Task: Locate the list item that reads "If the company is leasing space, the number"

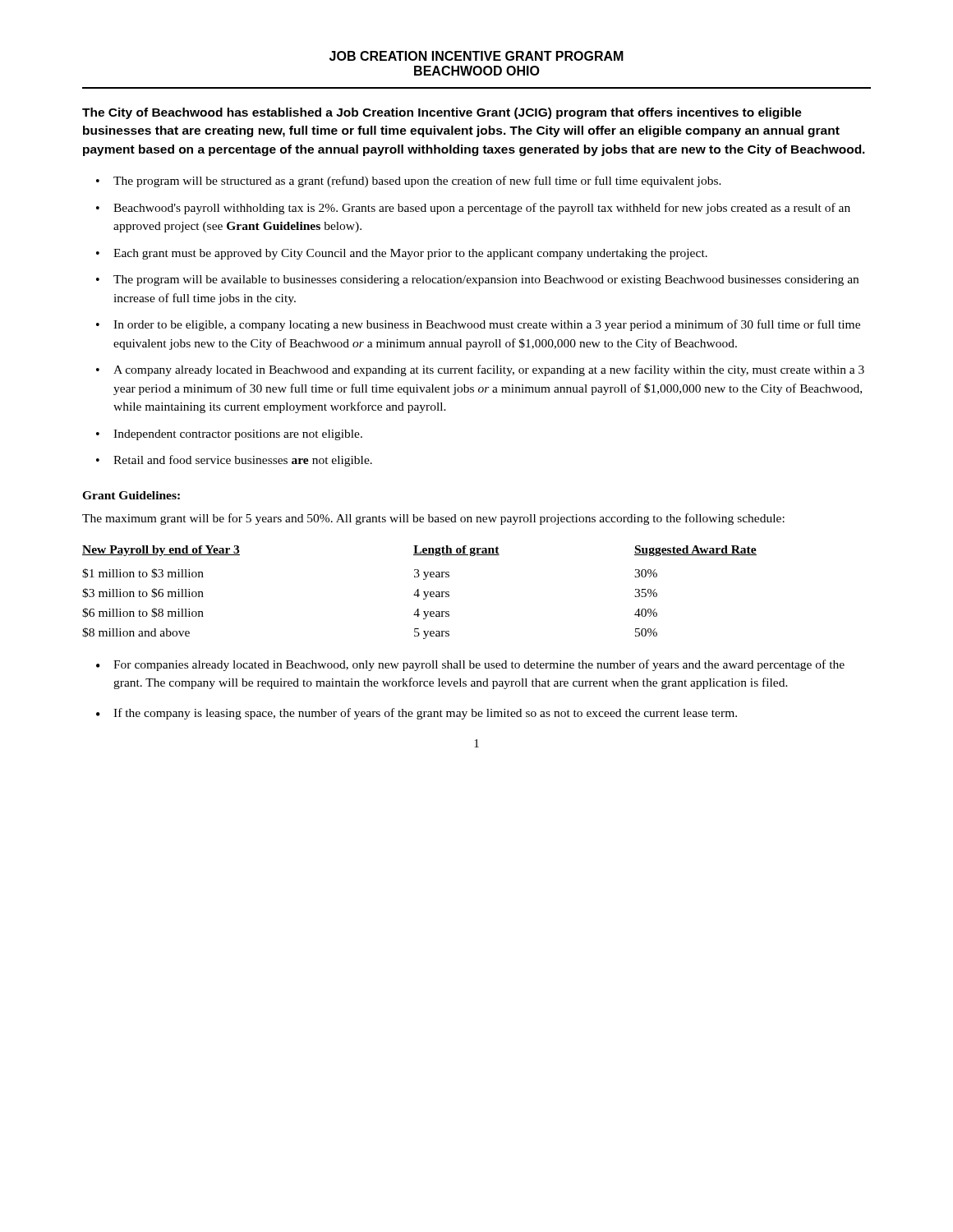Action: (x=426, y=712)
